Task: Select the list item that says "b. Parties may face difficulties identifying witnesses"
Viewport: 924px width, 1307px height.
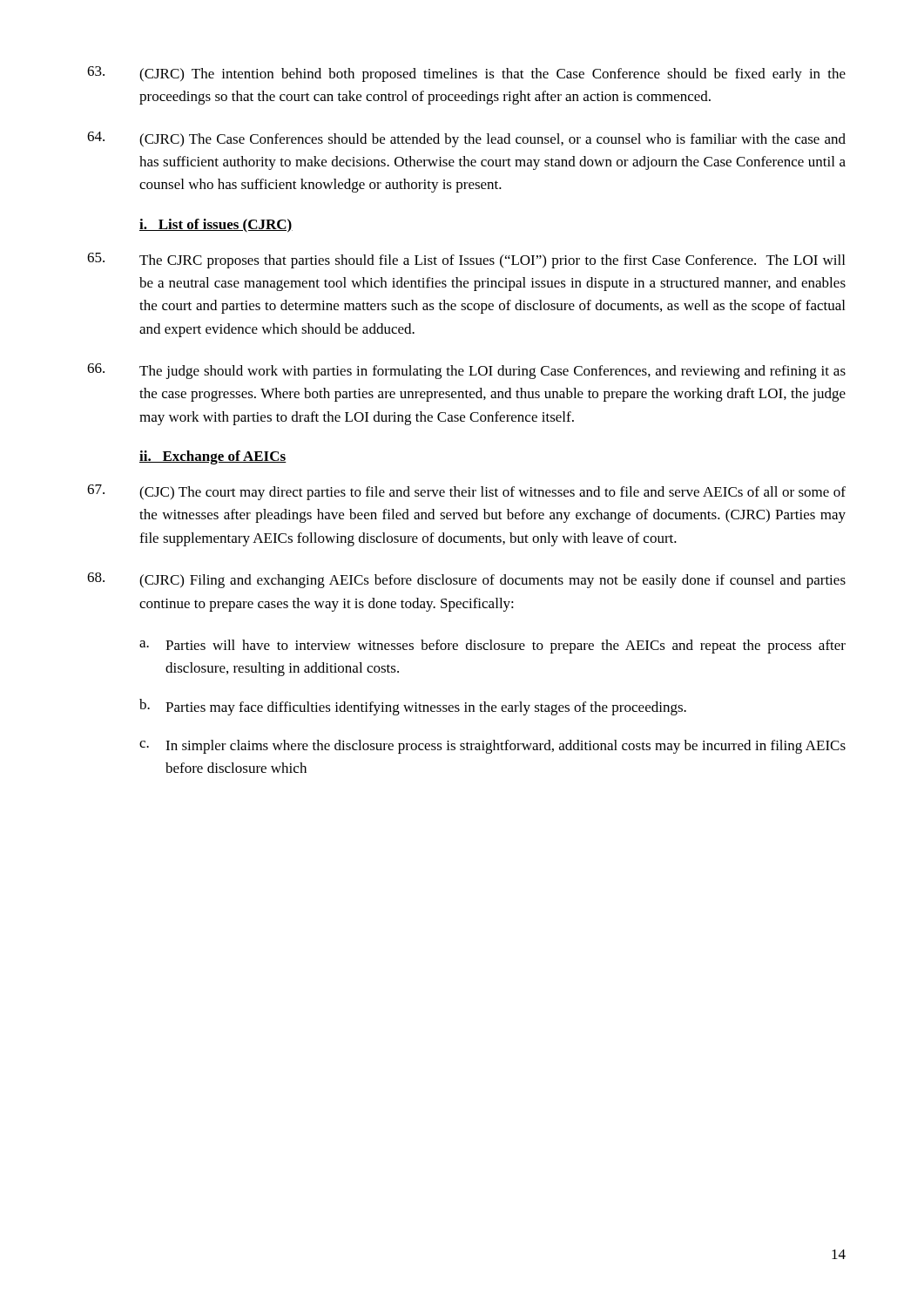Action: pyautogui.click(x=492, y=707)
